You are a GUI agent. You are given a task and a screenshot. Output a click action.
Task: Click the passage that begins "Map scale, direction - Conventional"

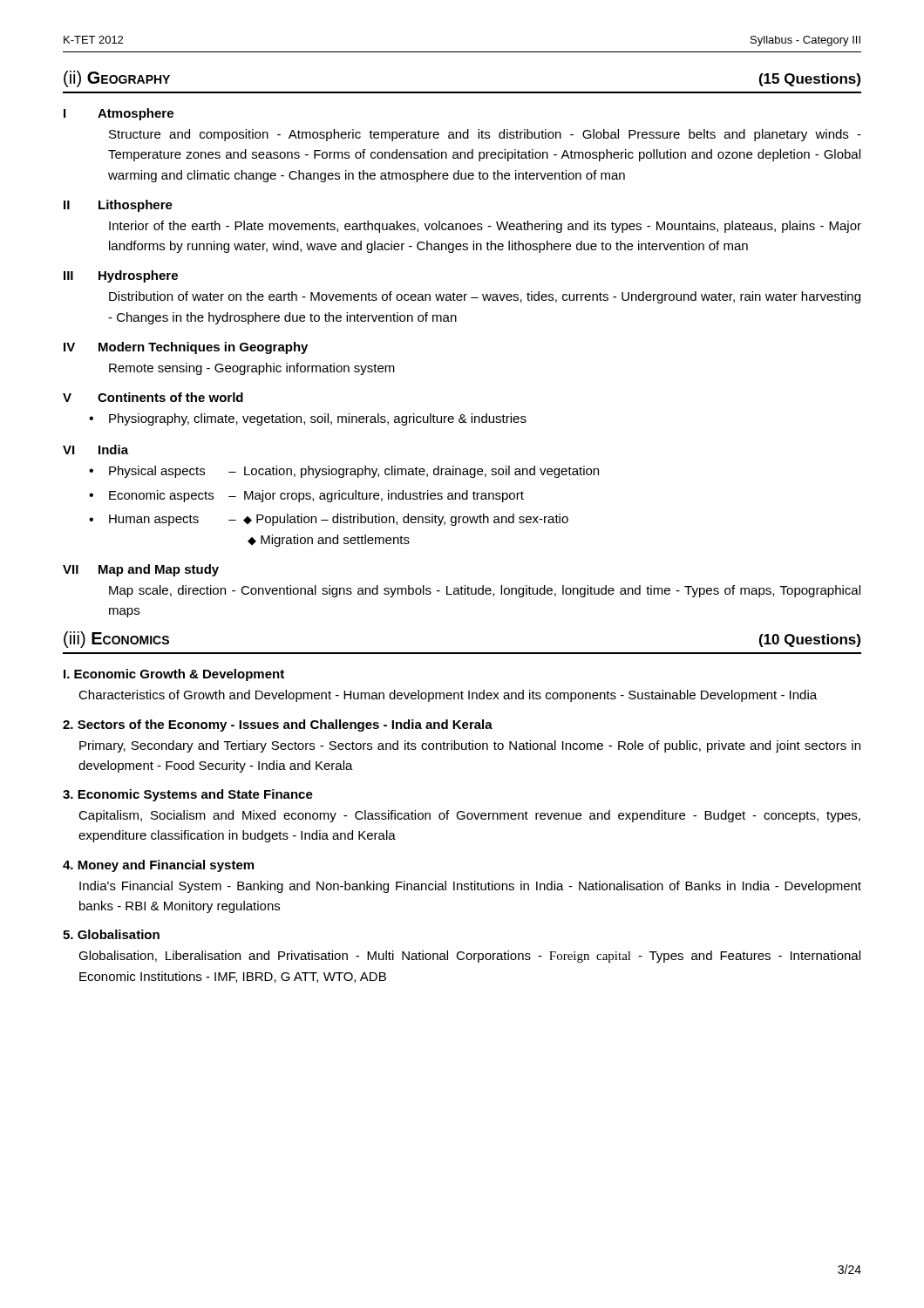[x=485, y=600]
